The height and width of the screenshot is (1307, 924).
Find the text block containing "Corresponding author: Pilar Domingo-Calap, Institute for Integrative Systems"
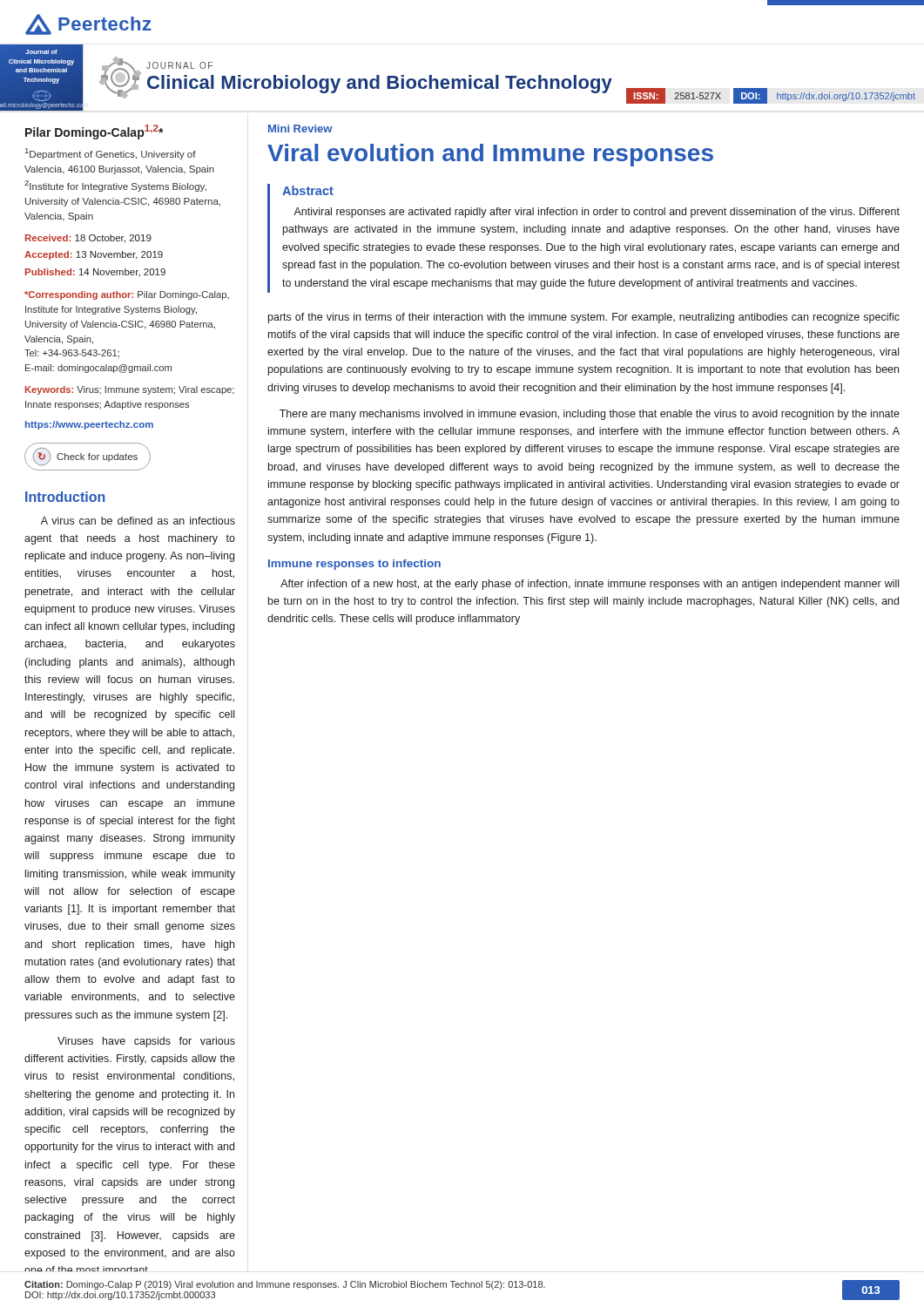[x=127, y=331]
